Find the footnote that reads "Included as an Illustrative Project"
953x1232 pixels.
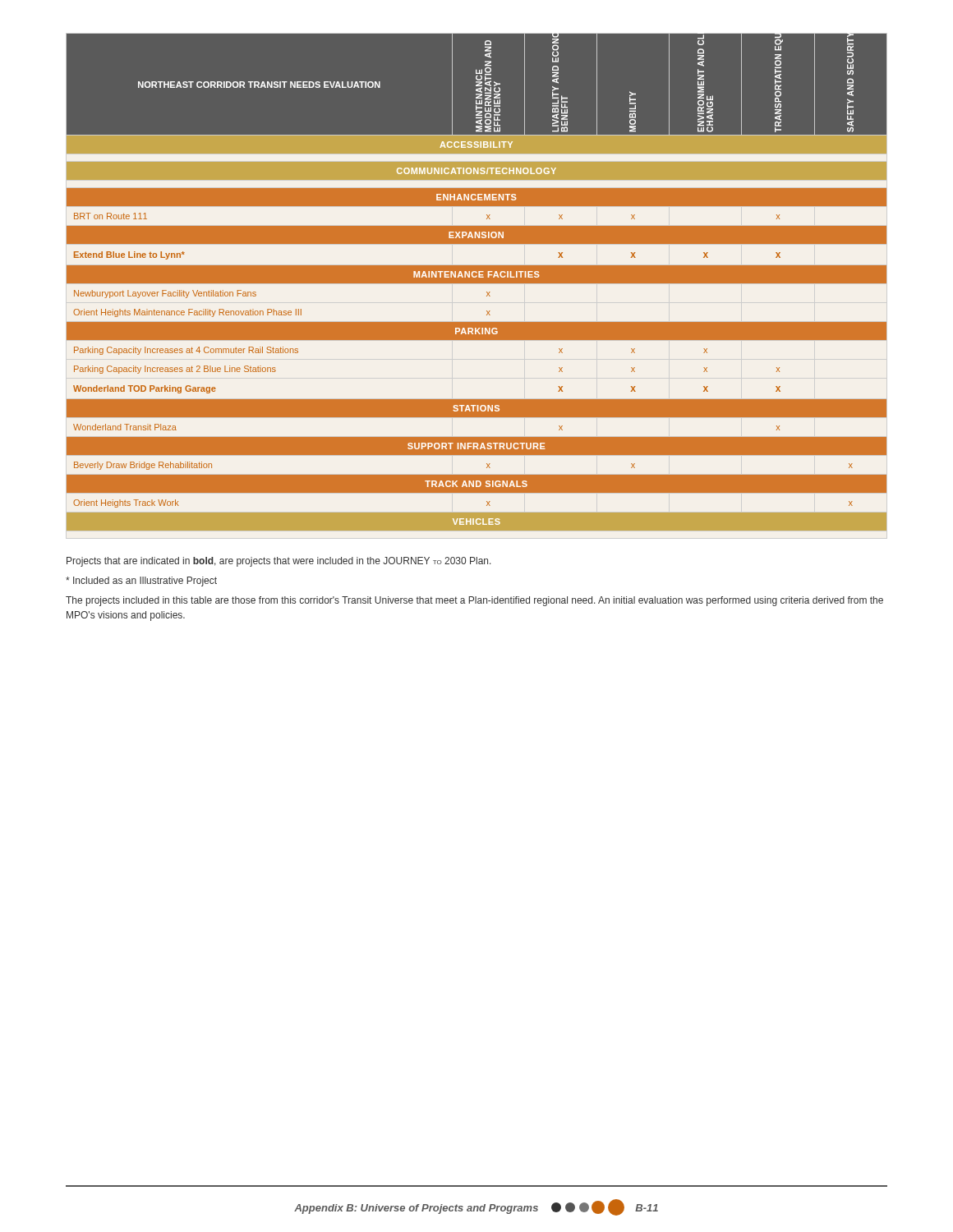(141, 581)
